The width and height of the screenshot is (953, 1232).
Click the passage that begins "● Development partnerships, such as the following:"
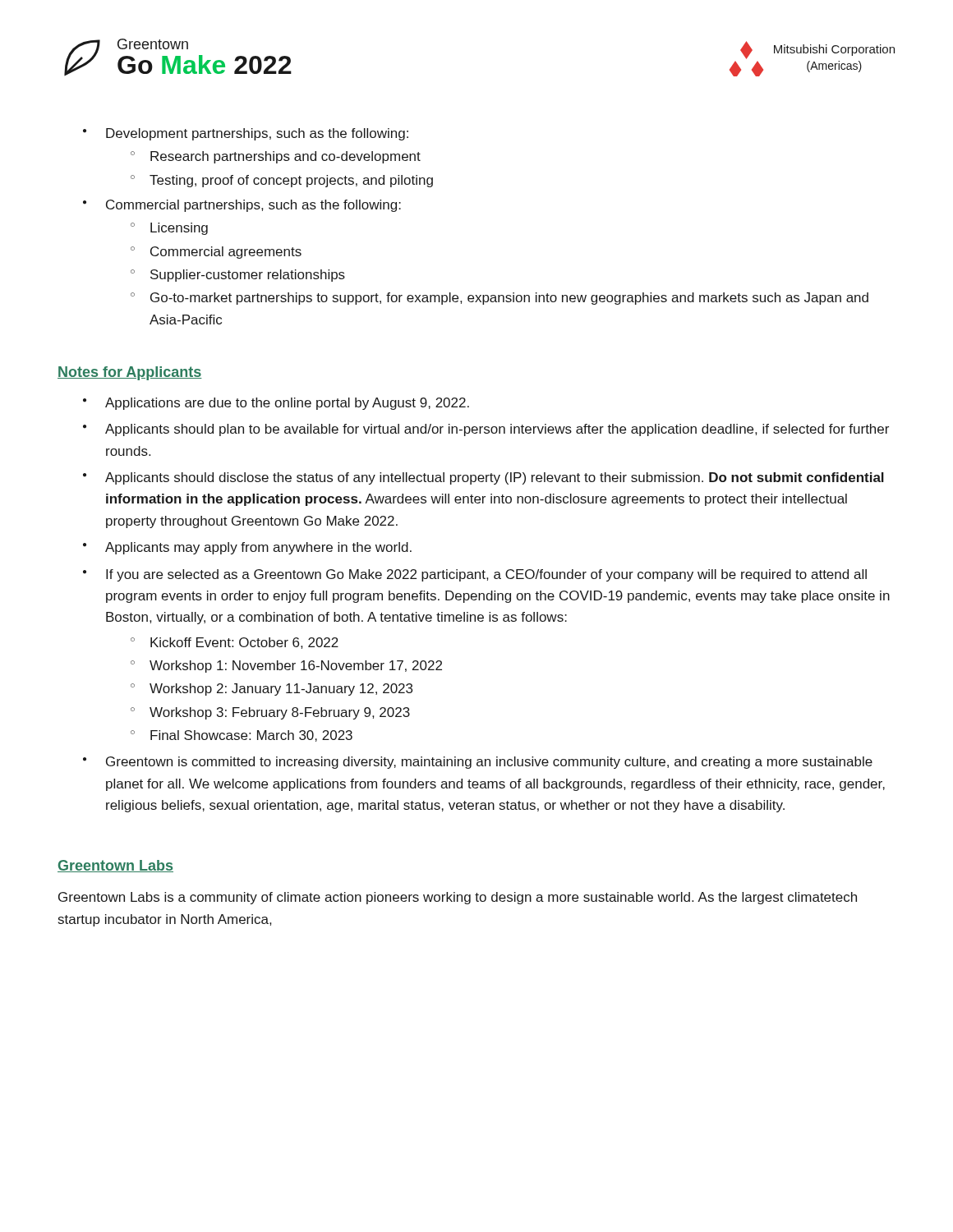(246, 134)
